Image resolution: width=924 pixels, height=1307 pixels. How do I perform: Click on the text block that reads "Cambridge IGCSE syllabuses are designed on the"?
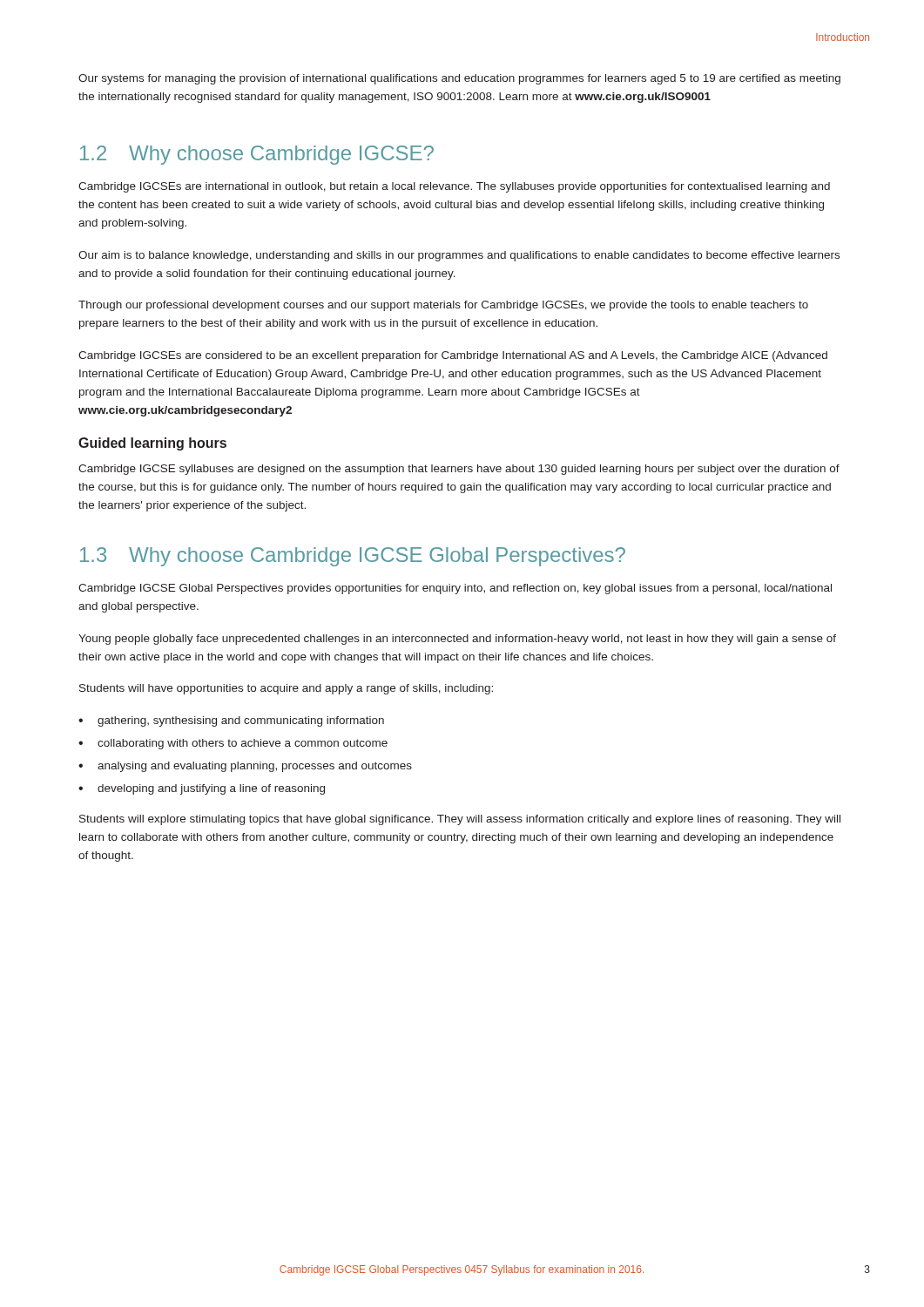[459, 487]
